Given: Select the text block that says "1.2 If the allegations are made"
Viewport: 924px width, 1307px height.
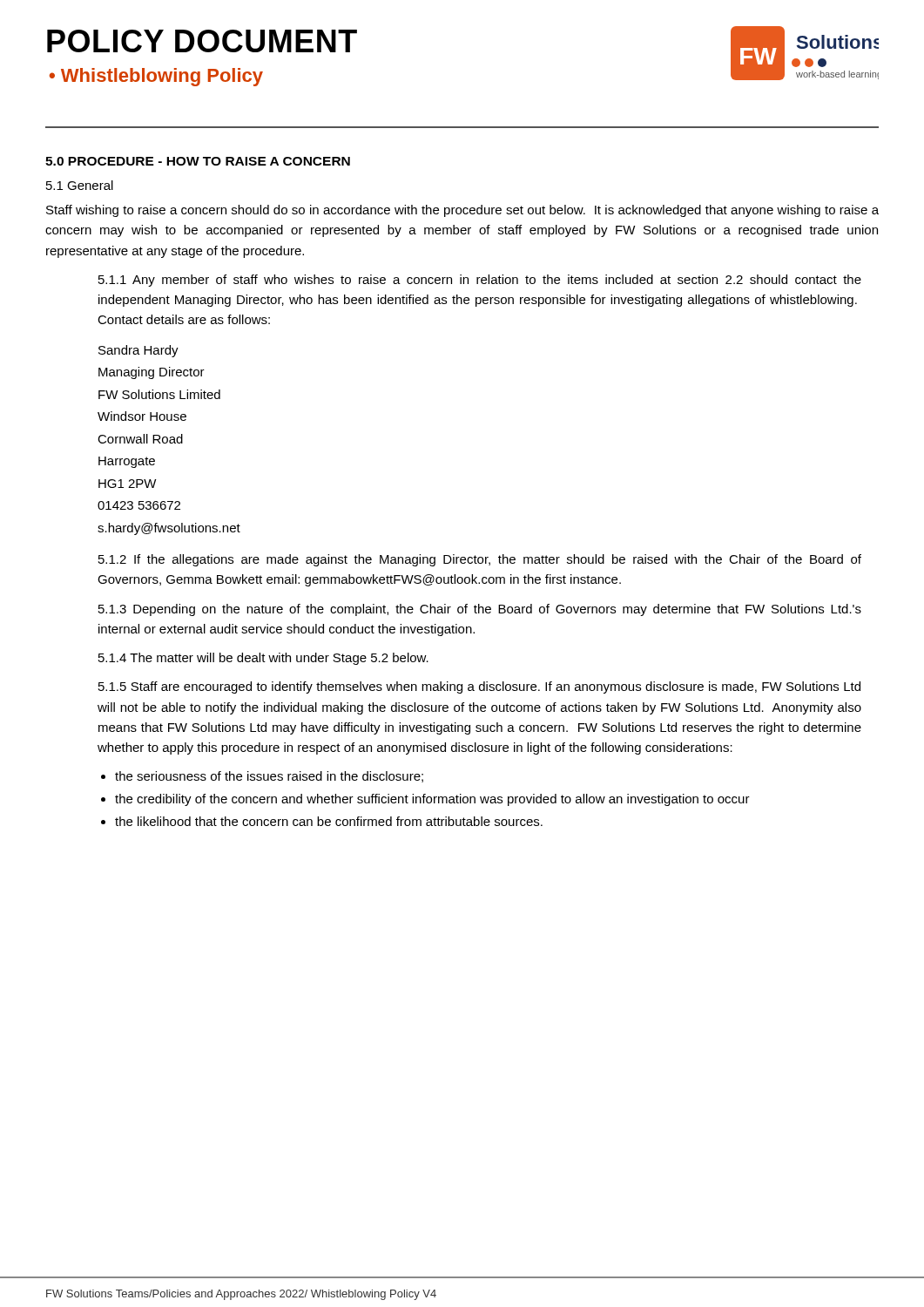Looking at the screenshot, I should point(479,569).
